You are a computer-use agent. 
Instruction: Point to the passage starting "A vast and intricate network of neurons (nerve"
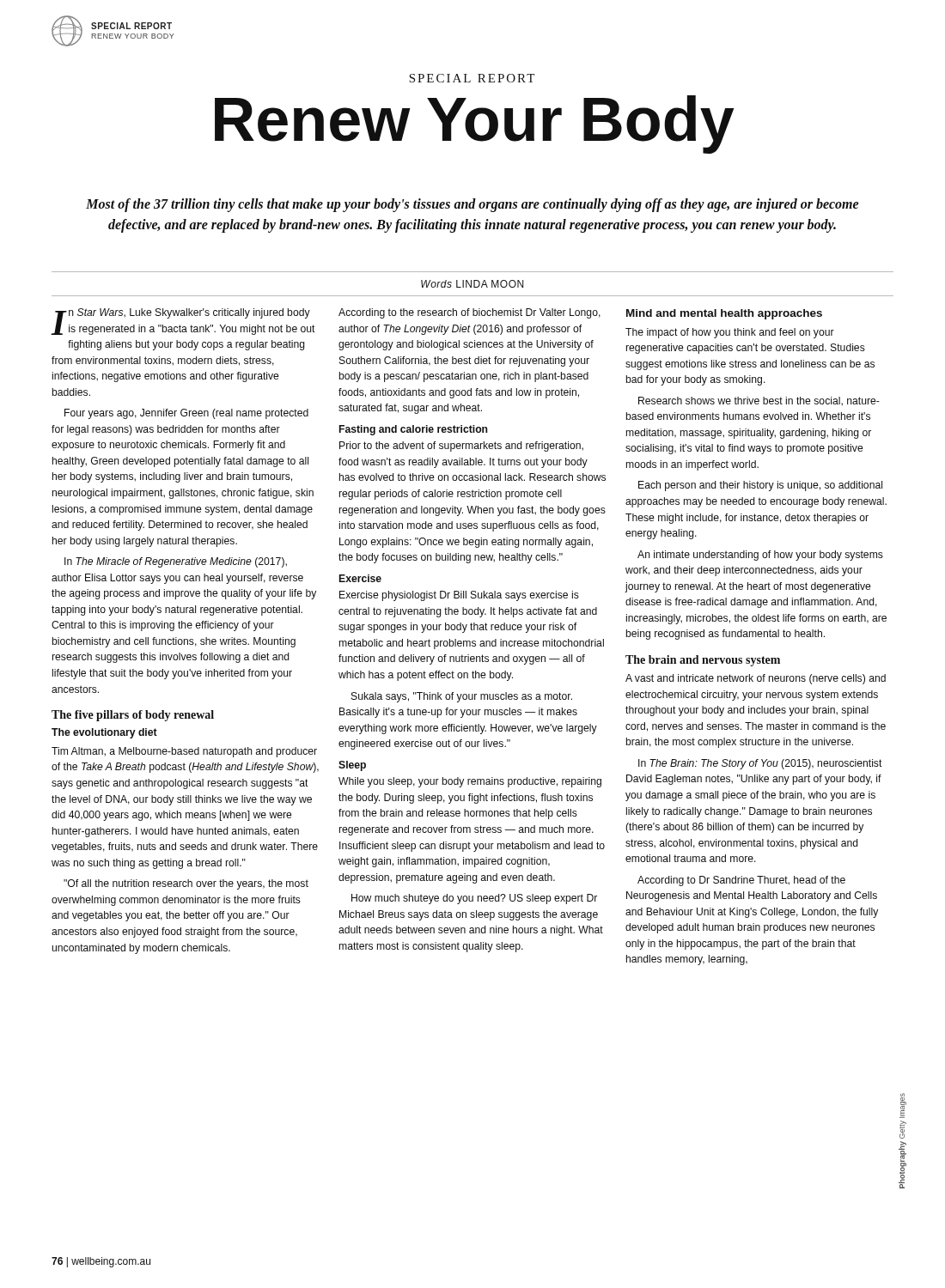pyautogui.click(x=759, y=819)
